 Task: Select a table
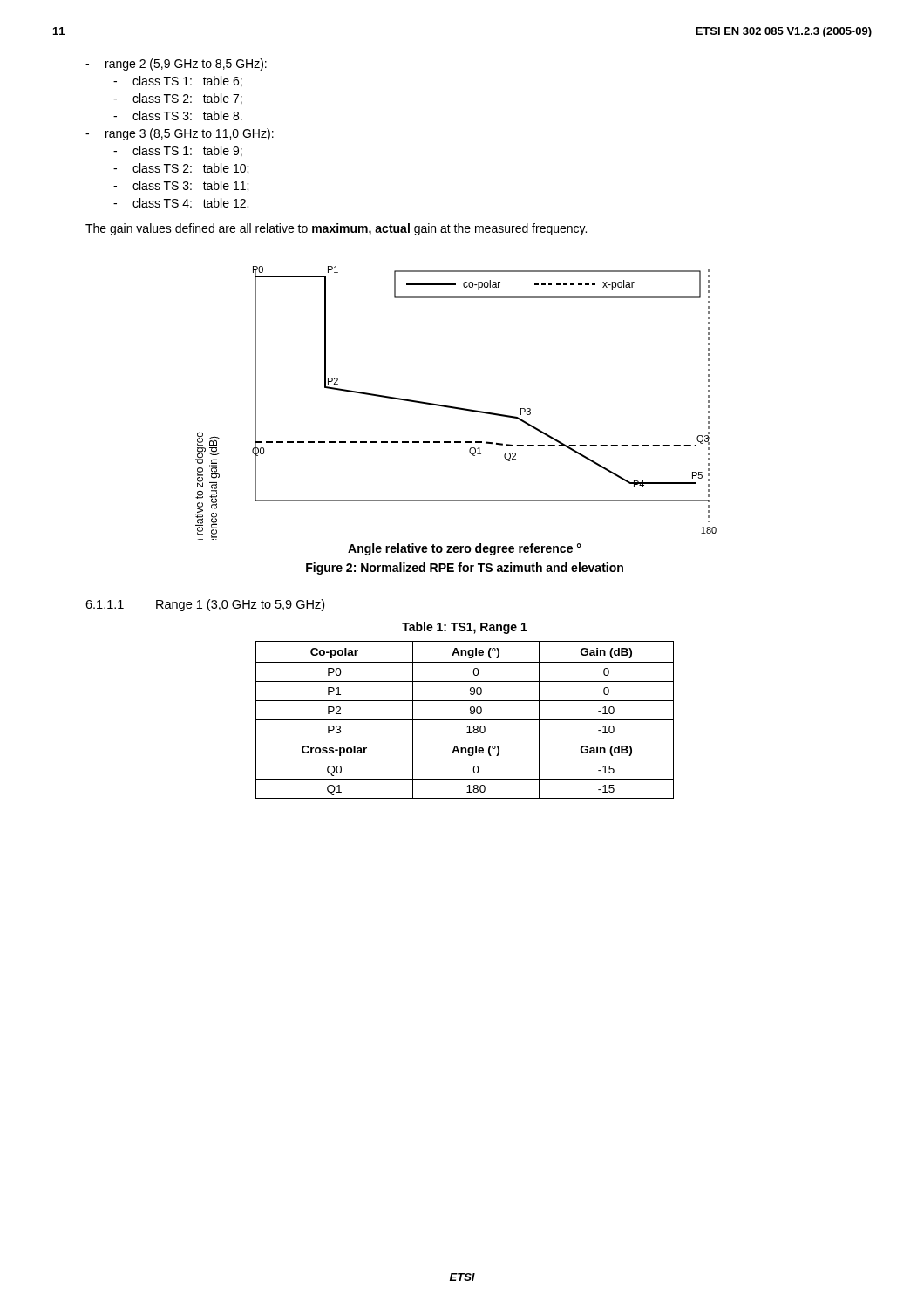coord(465,719)
